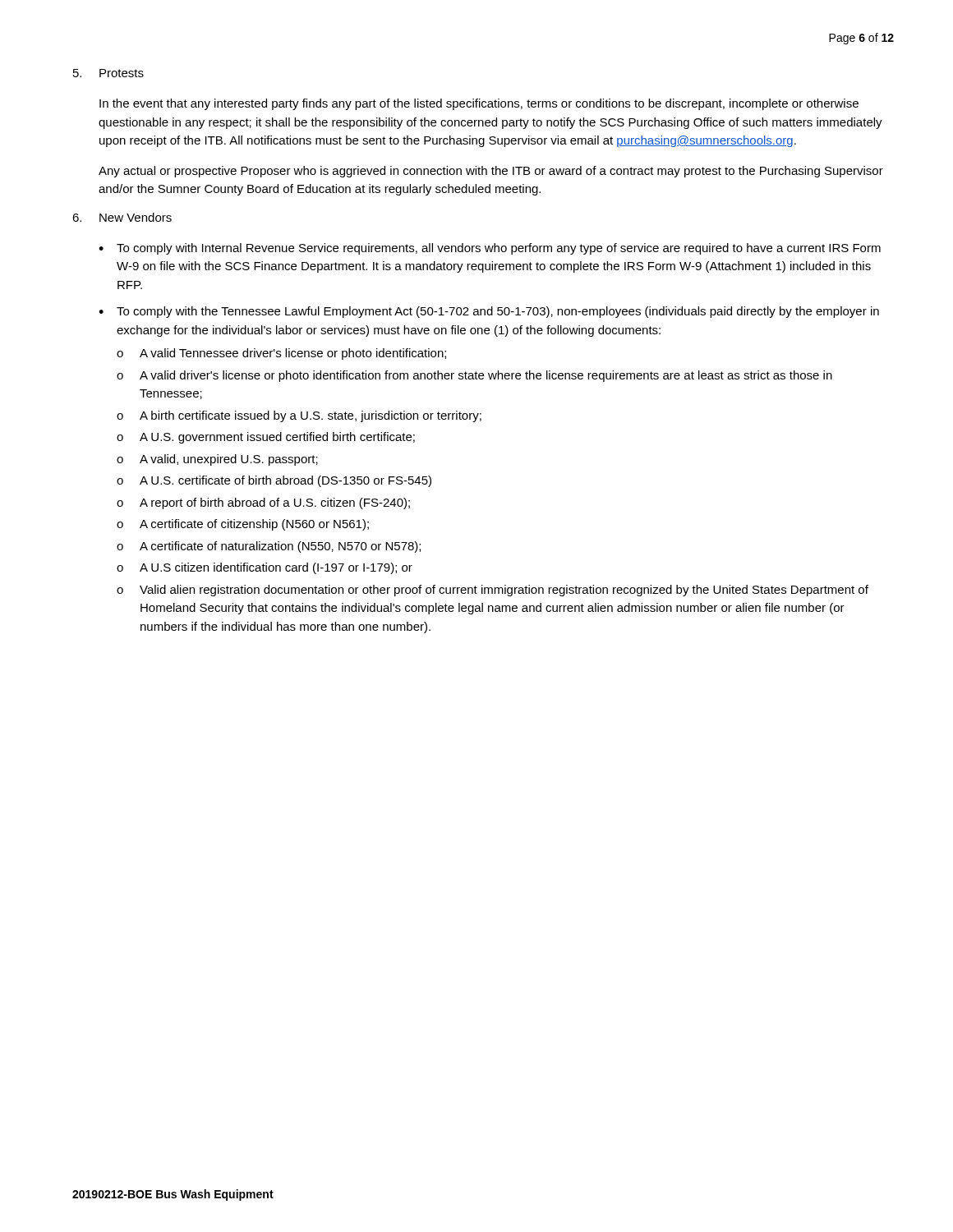Locate the element starting "Any actual or prospective"
Screen dimensions: 1232x953
[491, 179]
